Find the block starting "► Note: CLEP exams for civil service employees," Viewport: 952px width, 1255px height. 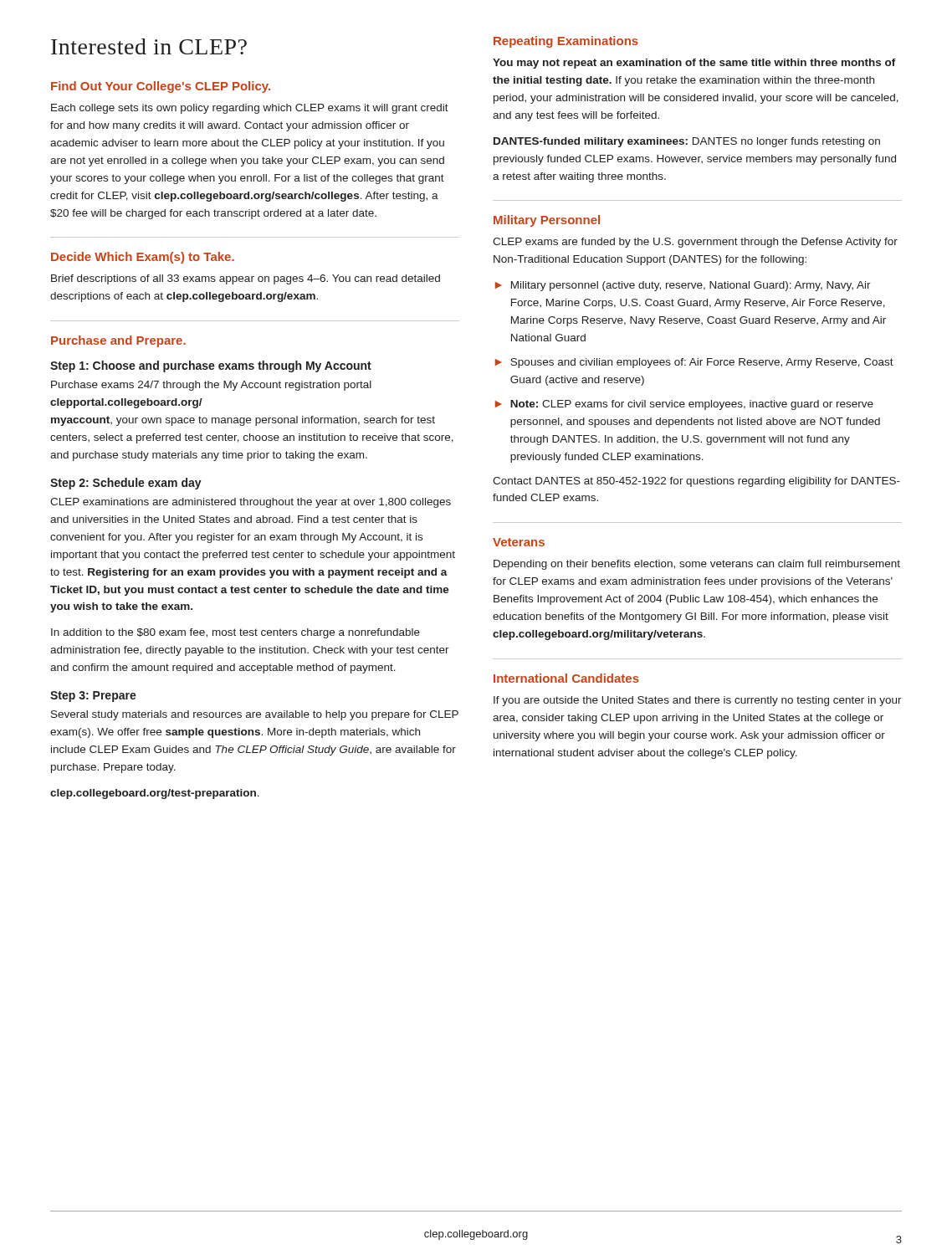[x=697, y=431]
